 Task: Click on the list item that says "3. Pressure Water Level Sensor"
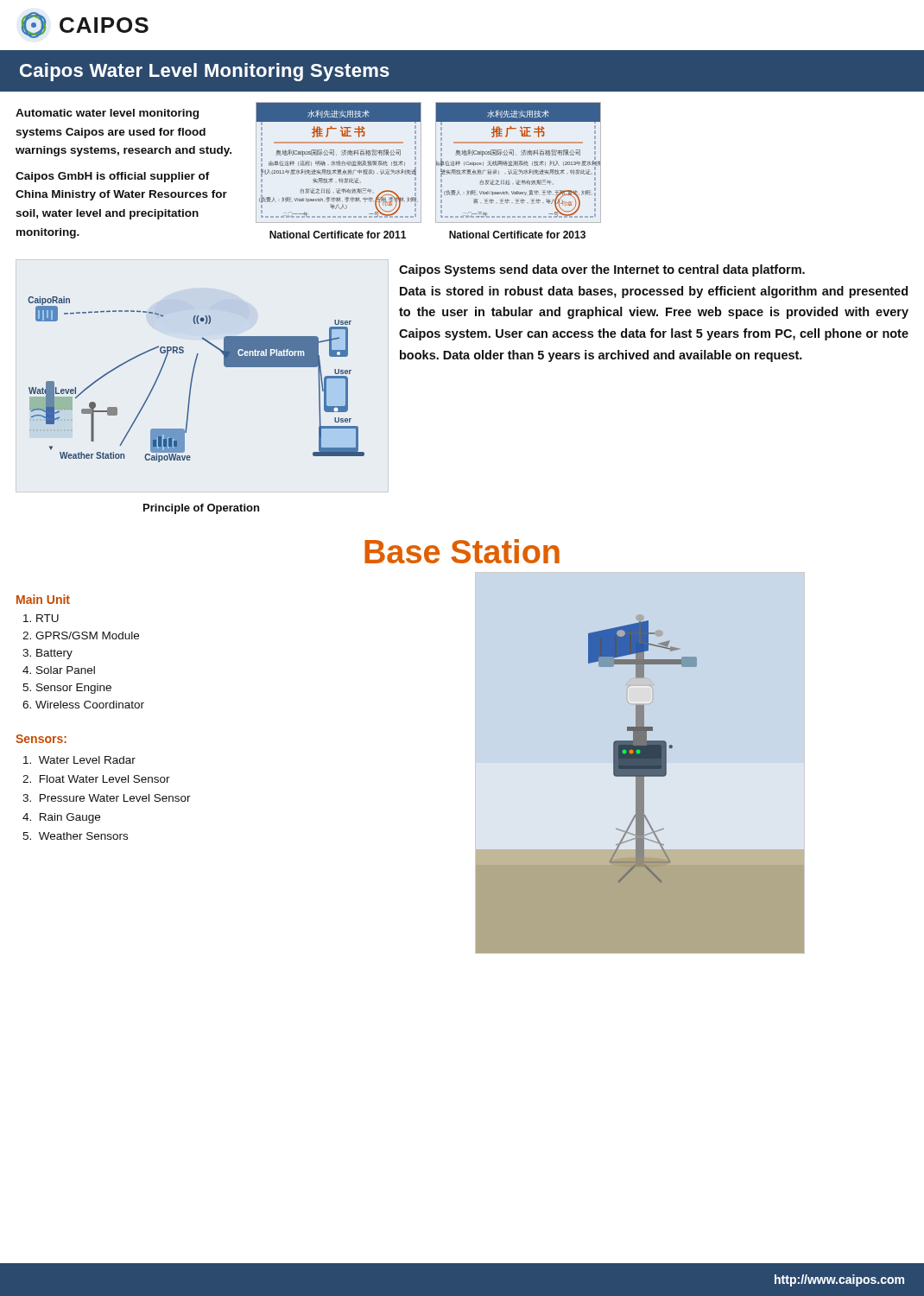106,798
